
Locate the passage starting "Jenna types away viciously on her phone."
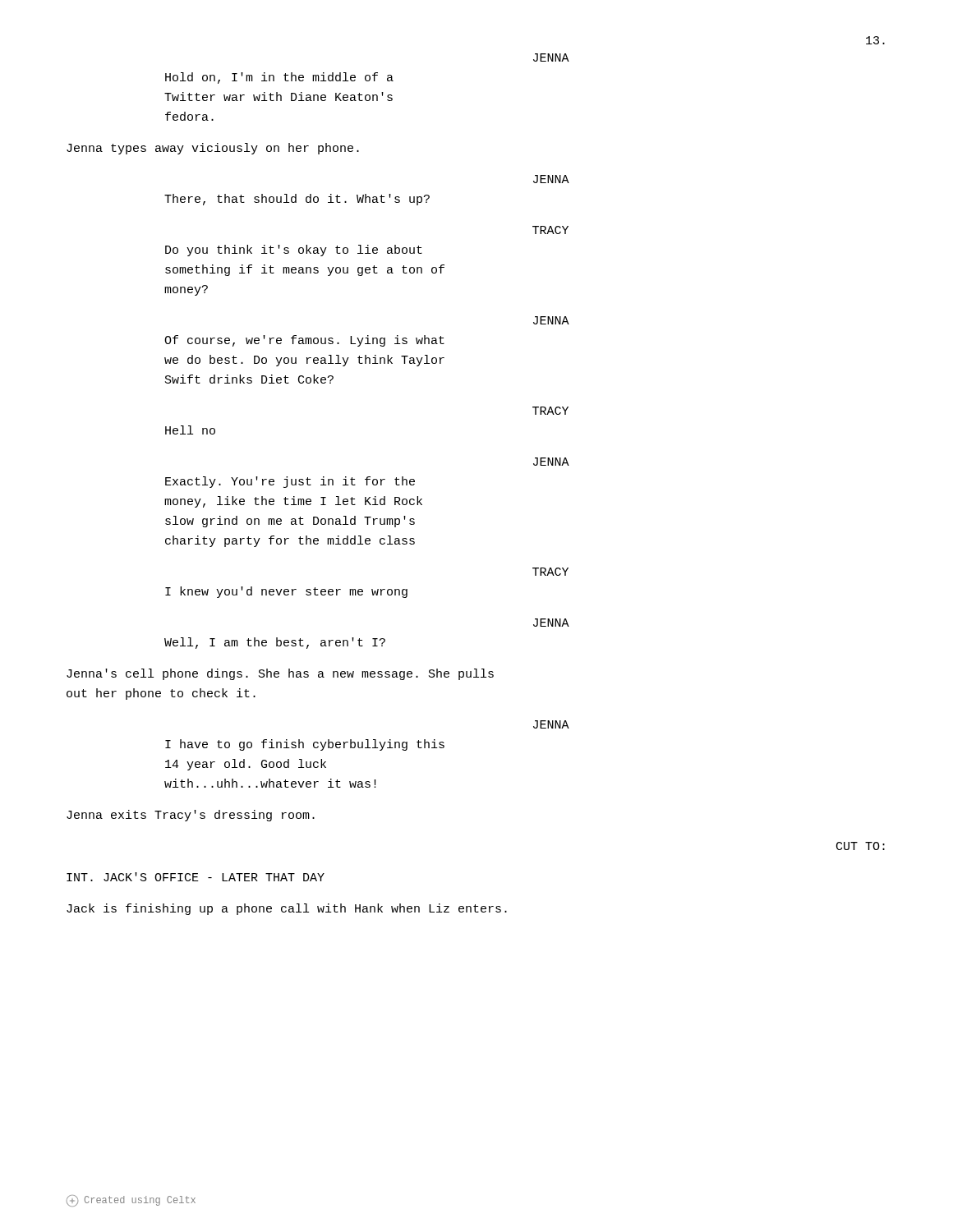click(x=214, y=149)
